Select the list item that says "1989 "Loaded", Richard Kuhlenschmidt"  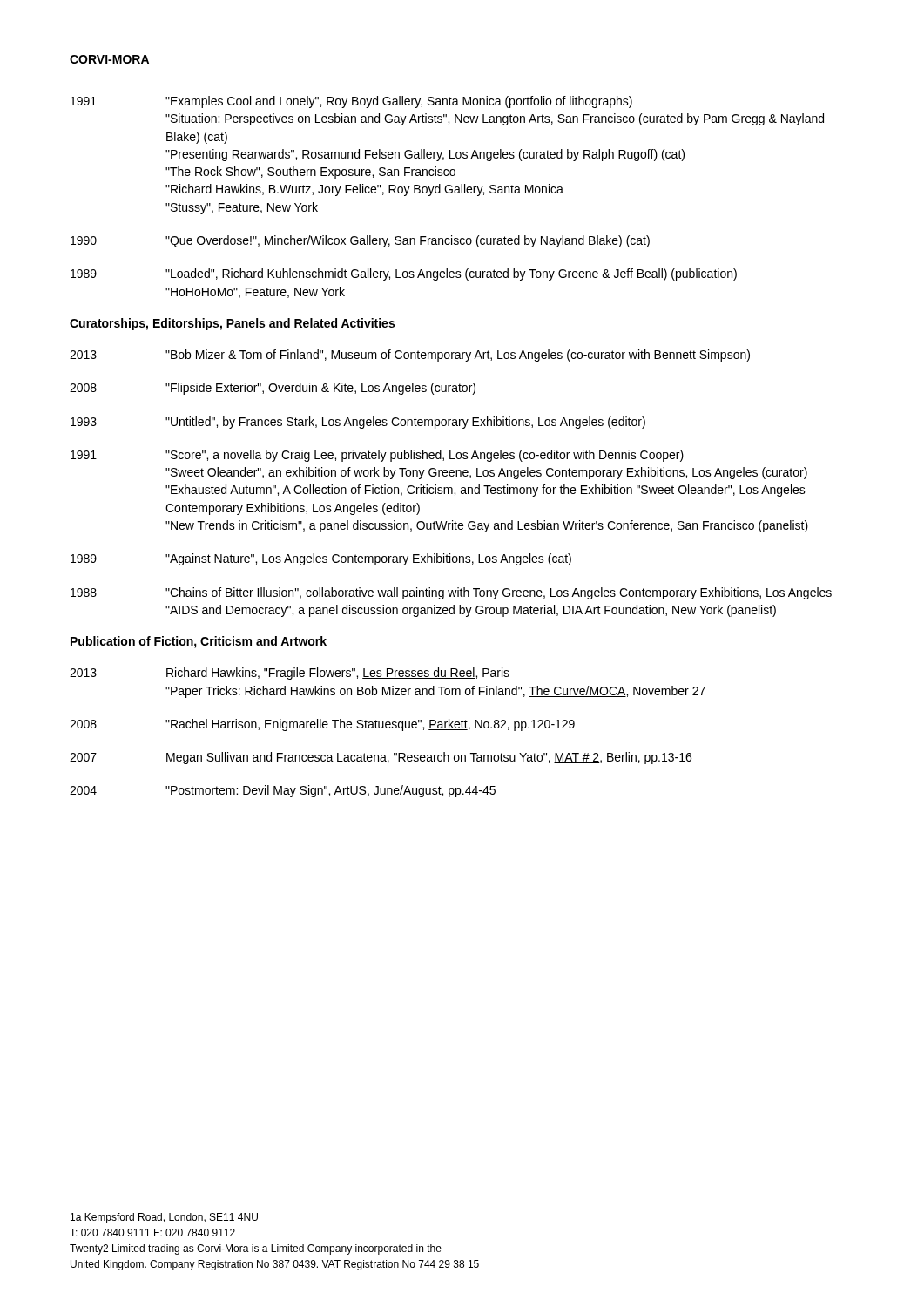click(x=462, y=283)
